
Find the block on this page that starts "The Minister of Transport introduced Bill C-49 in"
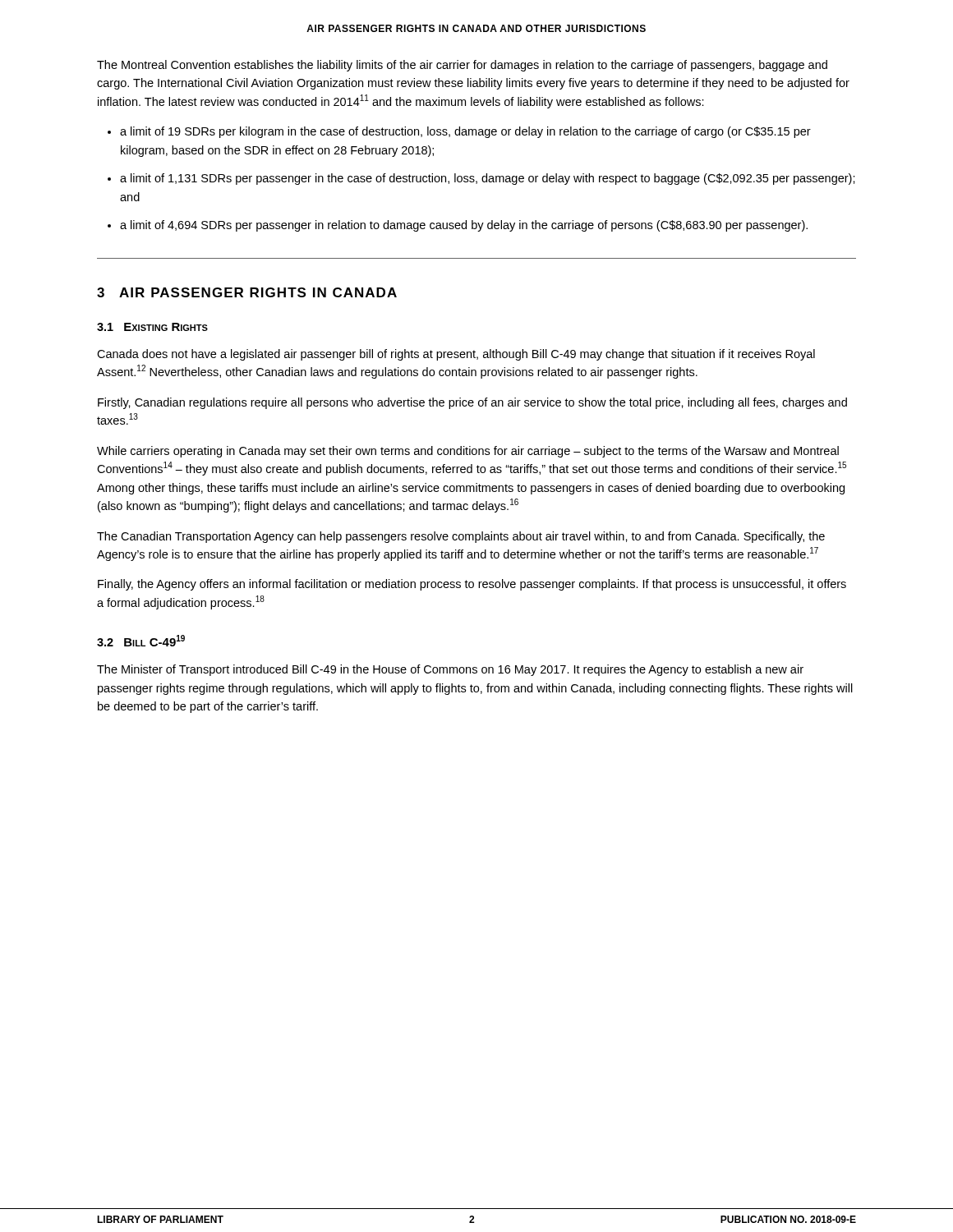[x=475, y=688]
